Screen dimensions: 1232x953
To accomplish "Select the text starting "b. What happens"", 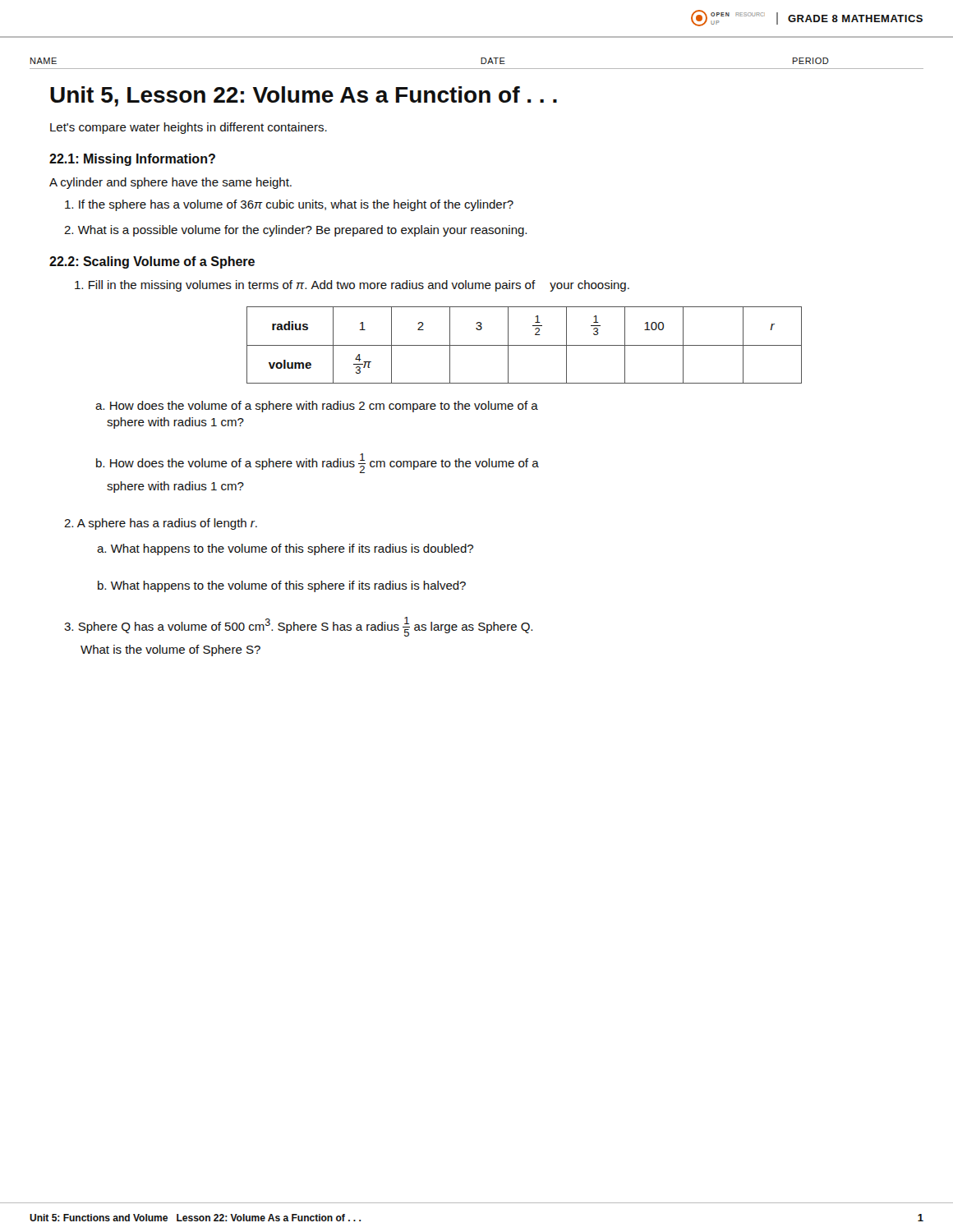I will pyautogui.click(x=282, y=585).
